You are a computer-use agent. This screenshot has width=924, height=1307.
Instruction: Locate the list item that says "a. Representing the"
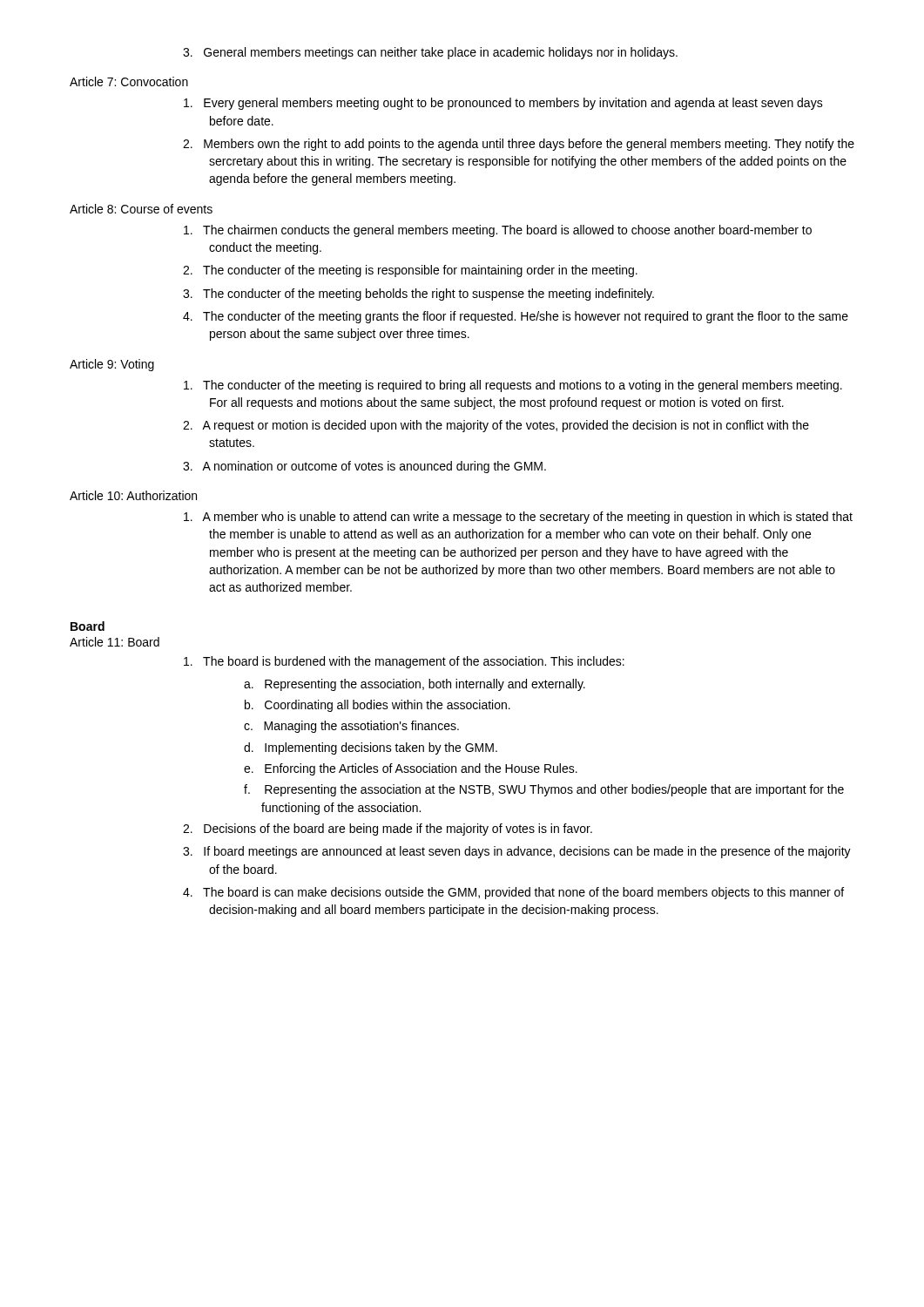click(x=415, y=684)
